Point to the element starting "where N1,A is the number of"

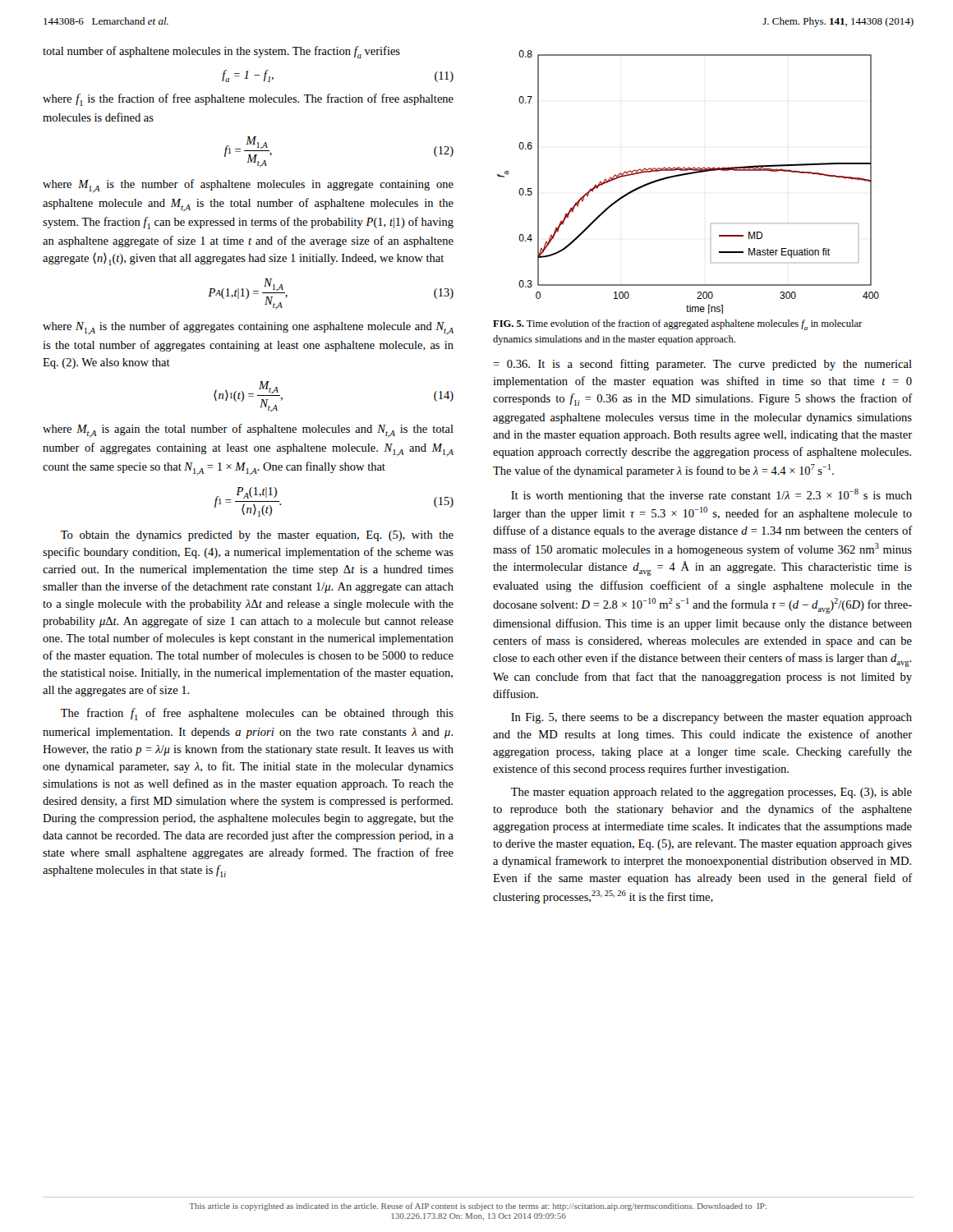[x=248, y=344]
